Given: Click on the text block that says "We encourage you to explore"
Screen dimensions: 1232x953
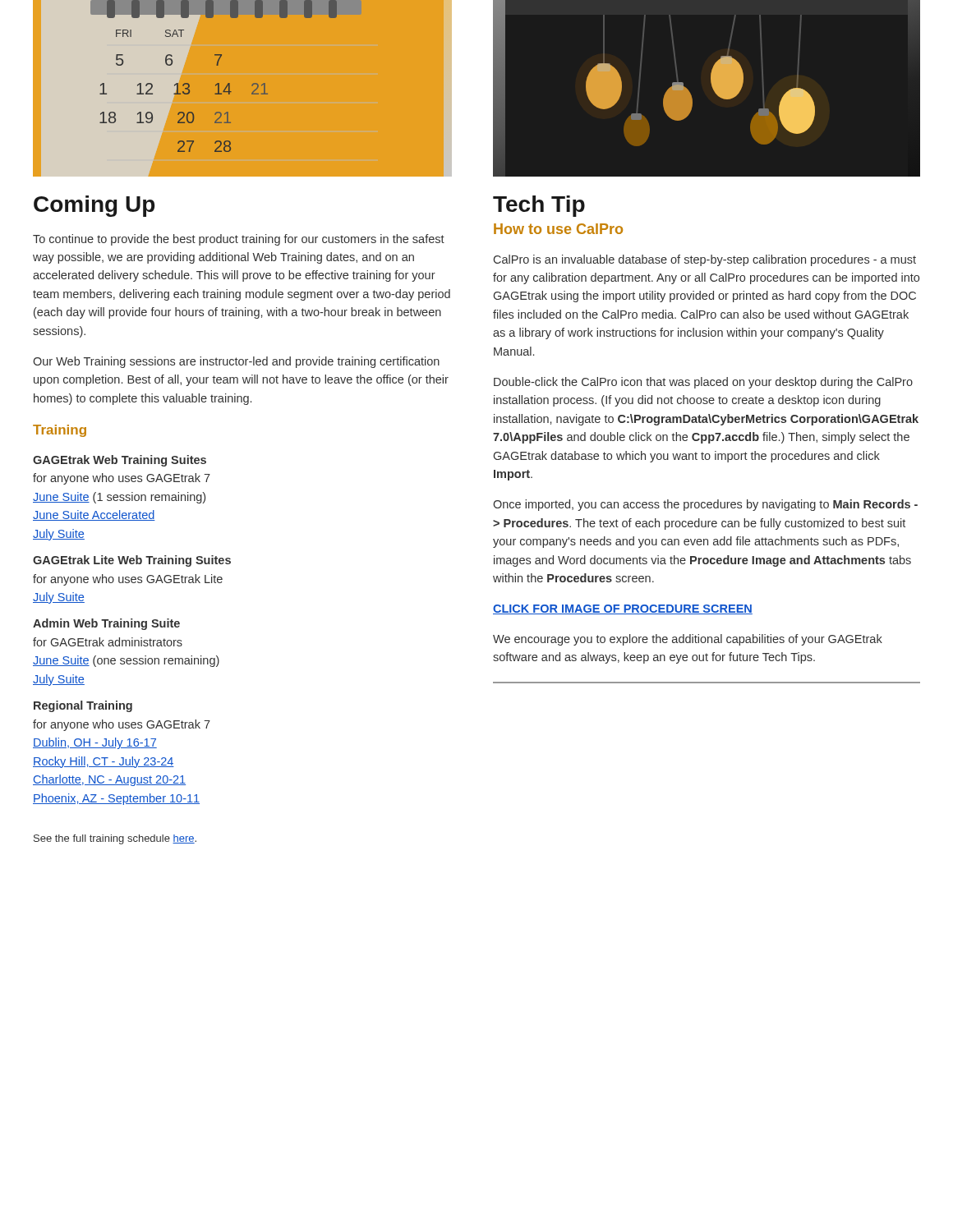Looking at the screenshot, I should [707, 648].
